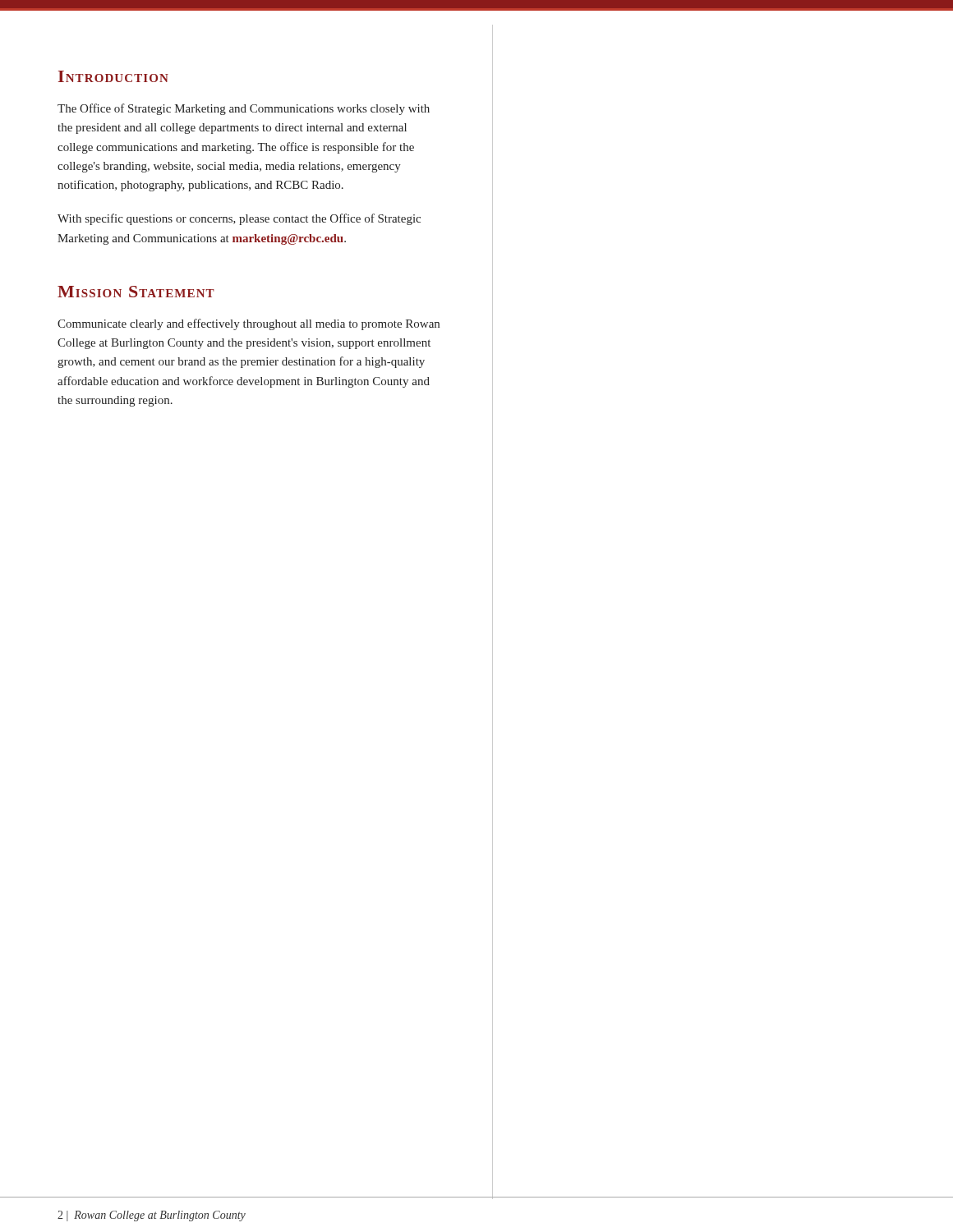Locate the region starting "Communicate clearly and"
953x1232 pixels.
point(250,362)
